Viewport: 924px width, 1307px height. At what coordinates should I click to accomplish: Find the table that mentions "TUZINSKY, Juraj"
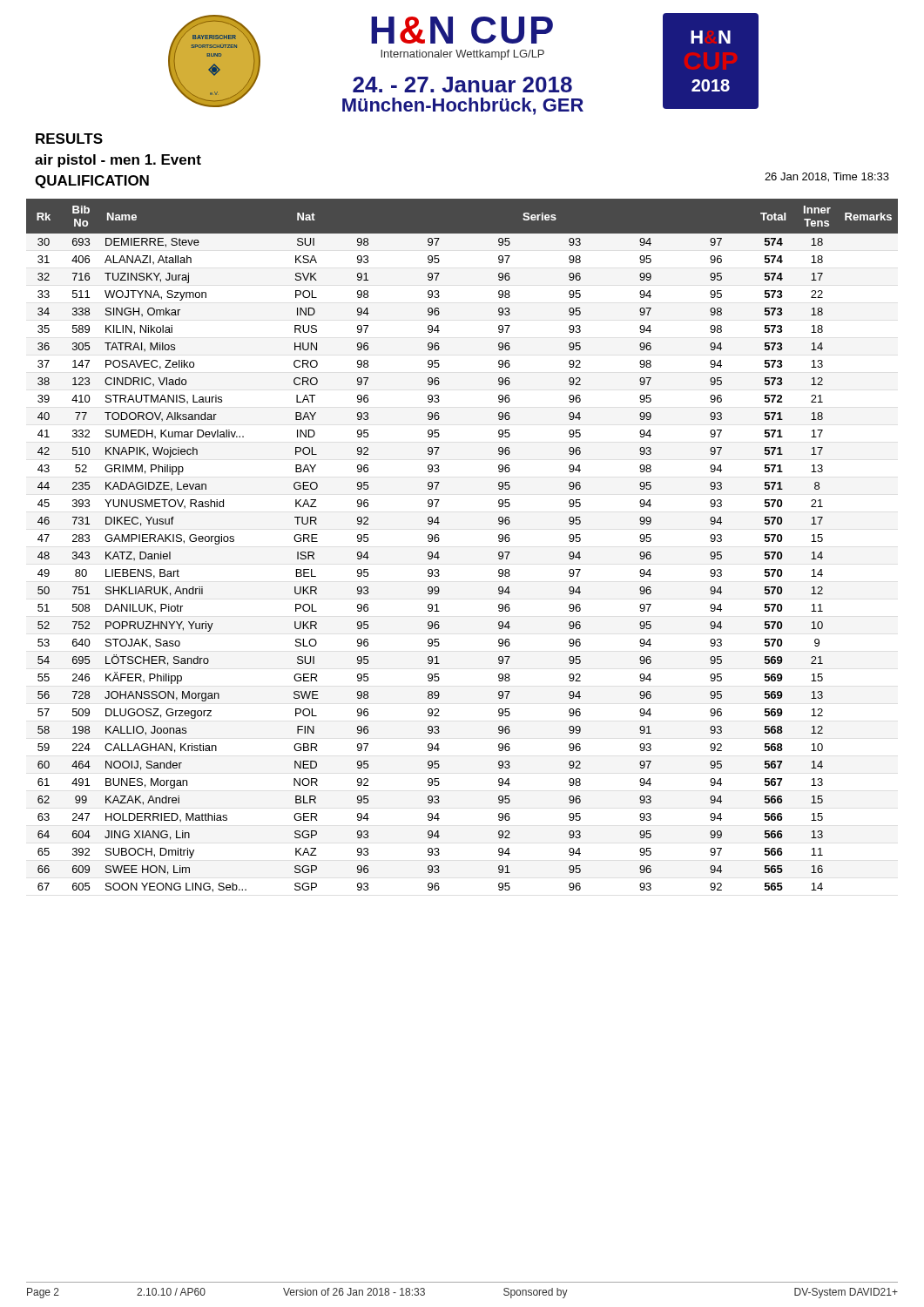pyautogui.click(x=462, y=547)
